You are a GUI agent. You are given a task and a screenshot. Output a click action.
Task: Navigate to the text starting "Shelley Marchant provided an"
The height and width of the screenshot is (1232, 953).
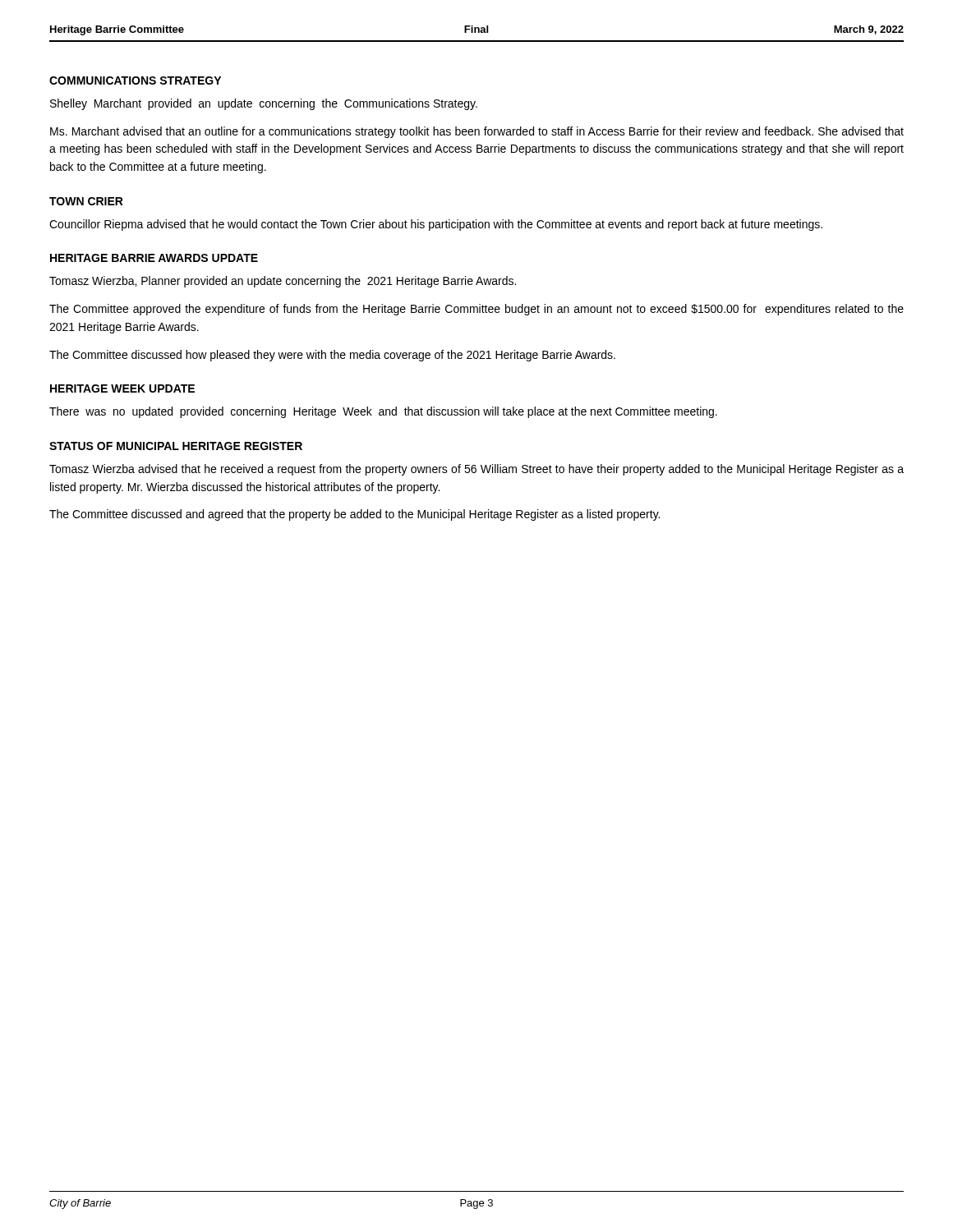click(x=264, y=103)
